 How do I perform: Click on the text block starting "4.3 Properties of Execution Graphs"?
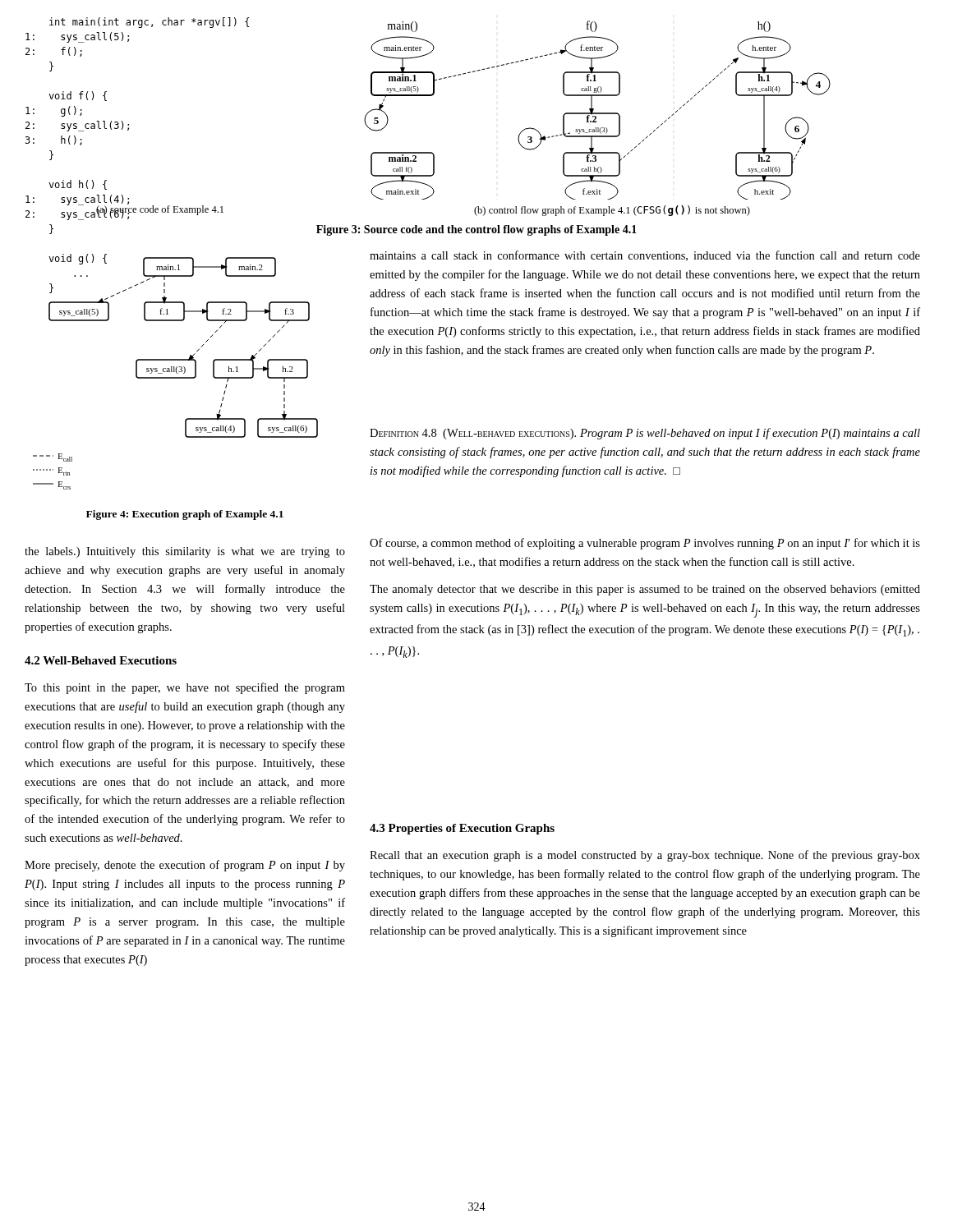click(x=462, y=828)
